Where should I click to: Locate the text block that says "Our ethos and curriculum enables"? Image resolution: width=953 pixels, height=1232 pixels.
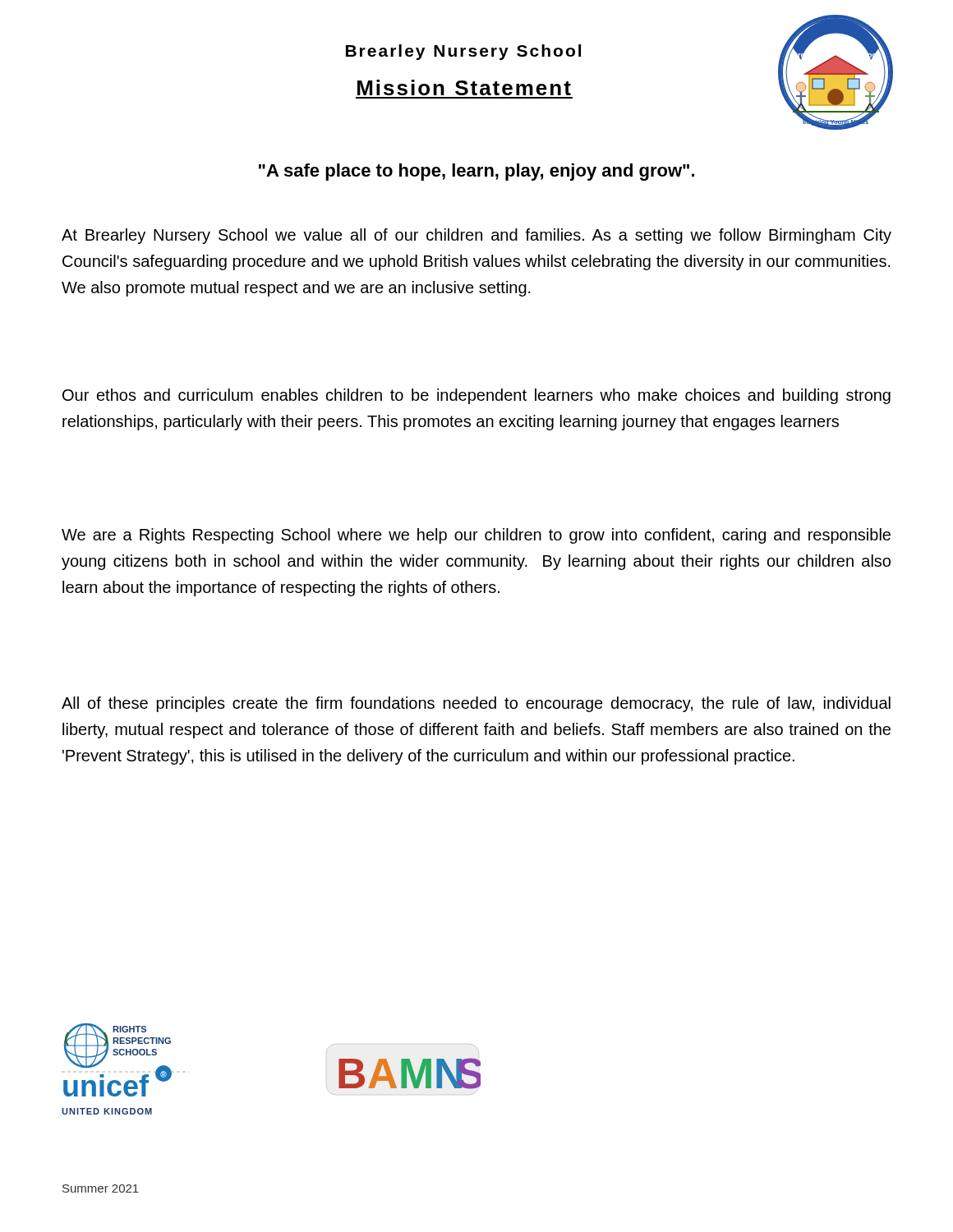[x=476, y=408]
